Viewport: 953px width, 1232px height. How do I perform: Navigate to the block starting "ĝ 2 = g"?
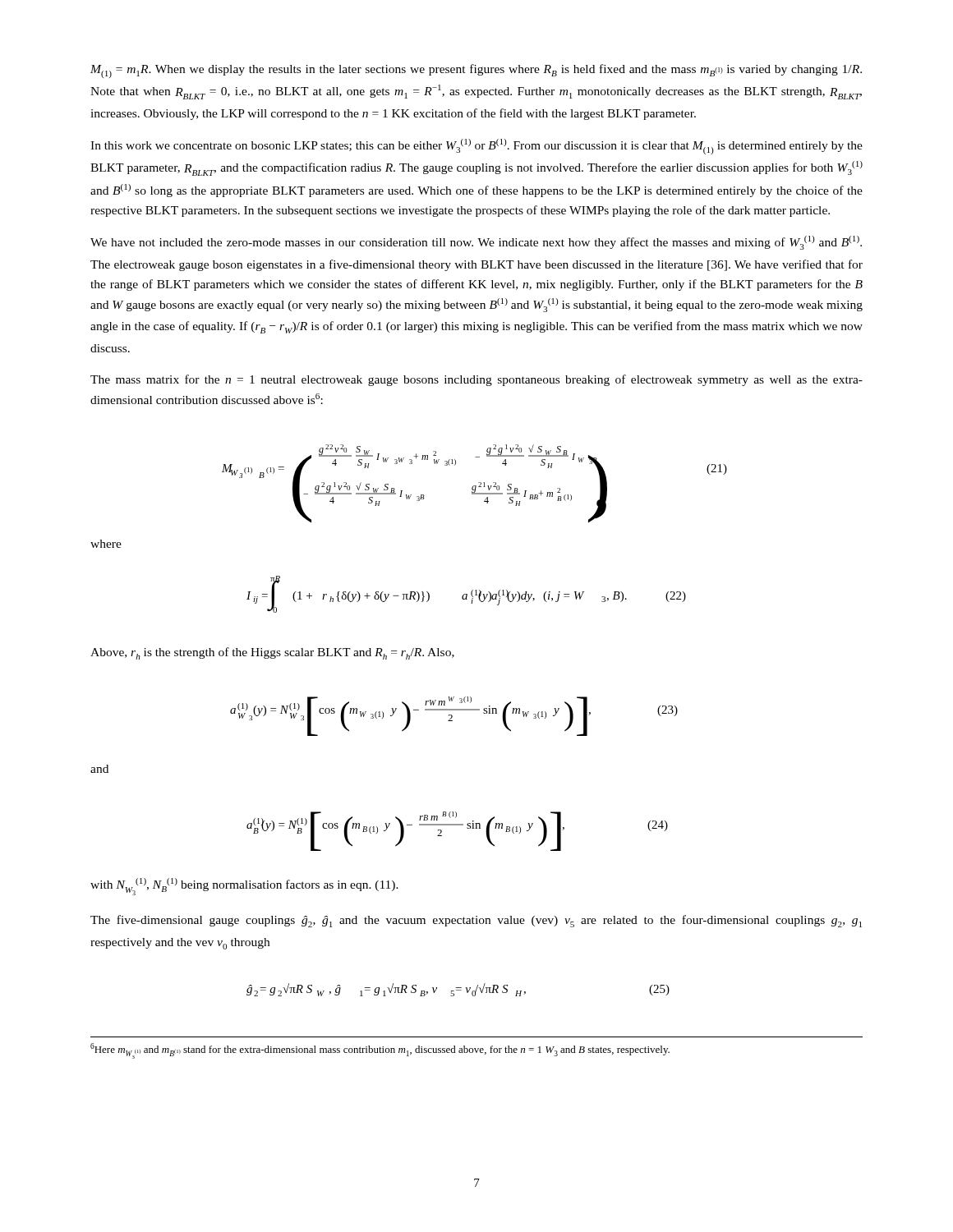pos(476,991)
